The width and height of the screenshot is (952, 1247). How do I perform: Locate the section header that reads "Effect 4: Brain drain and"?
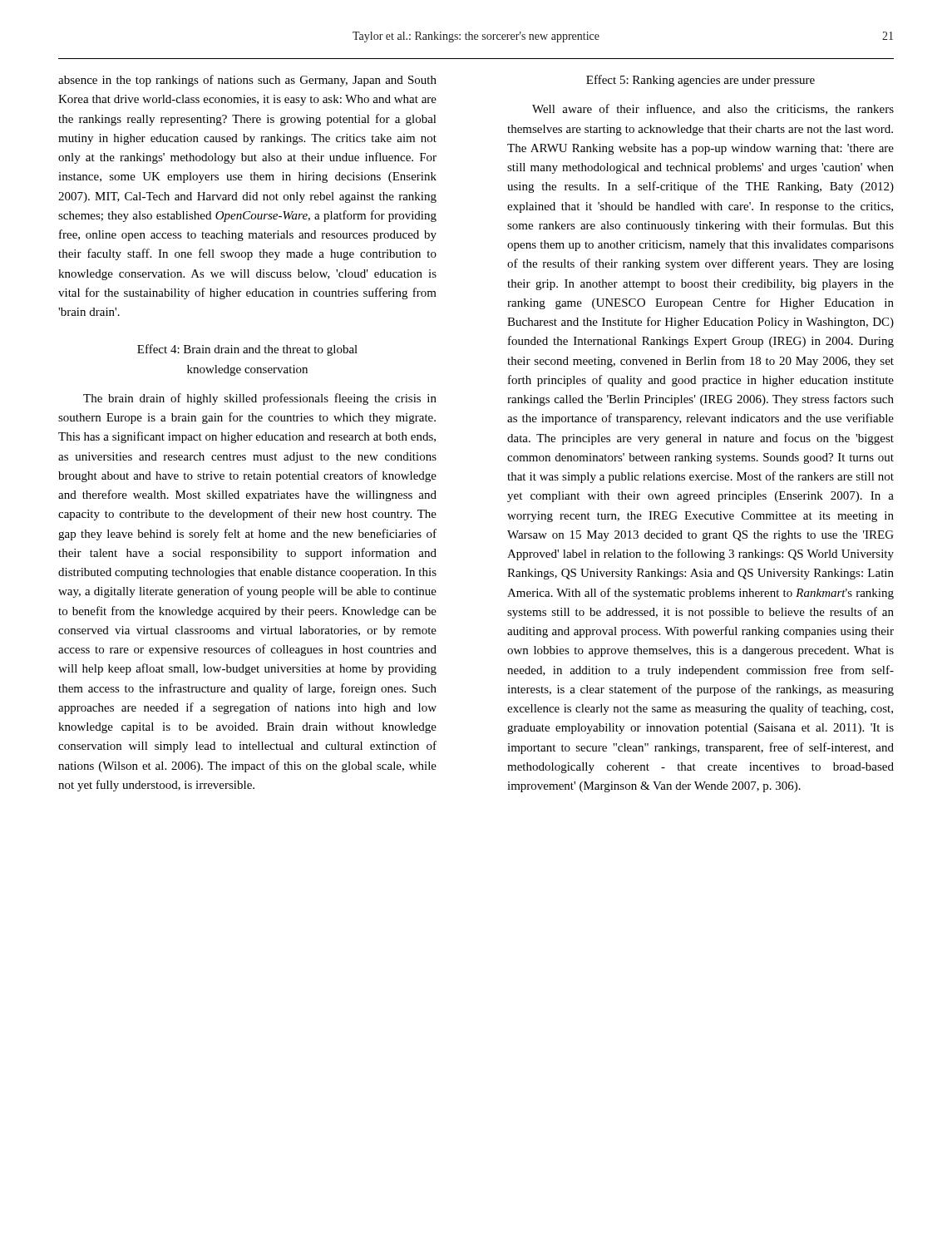tap(247, 359)
